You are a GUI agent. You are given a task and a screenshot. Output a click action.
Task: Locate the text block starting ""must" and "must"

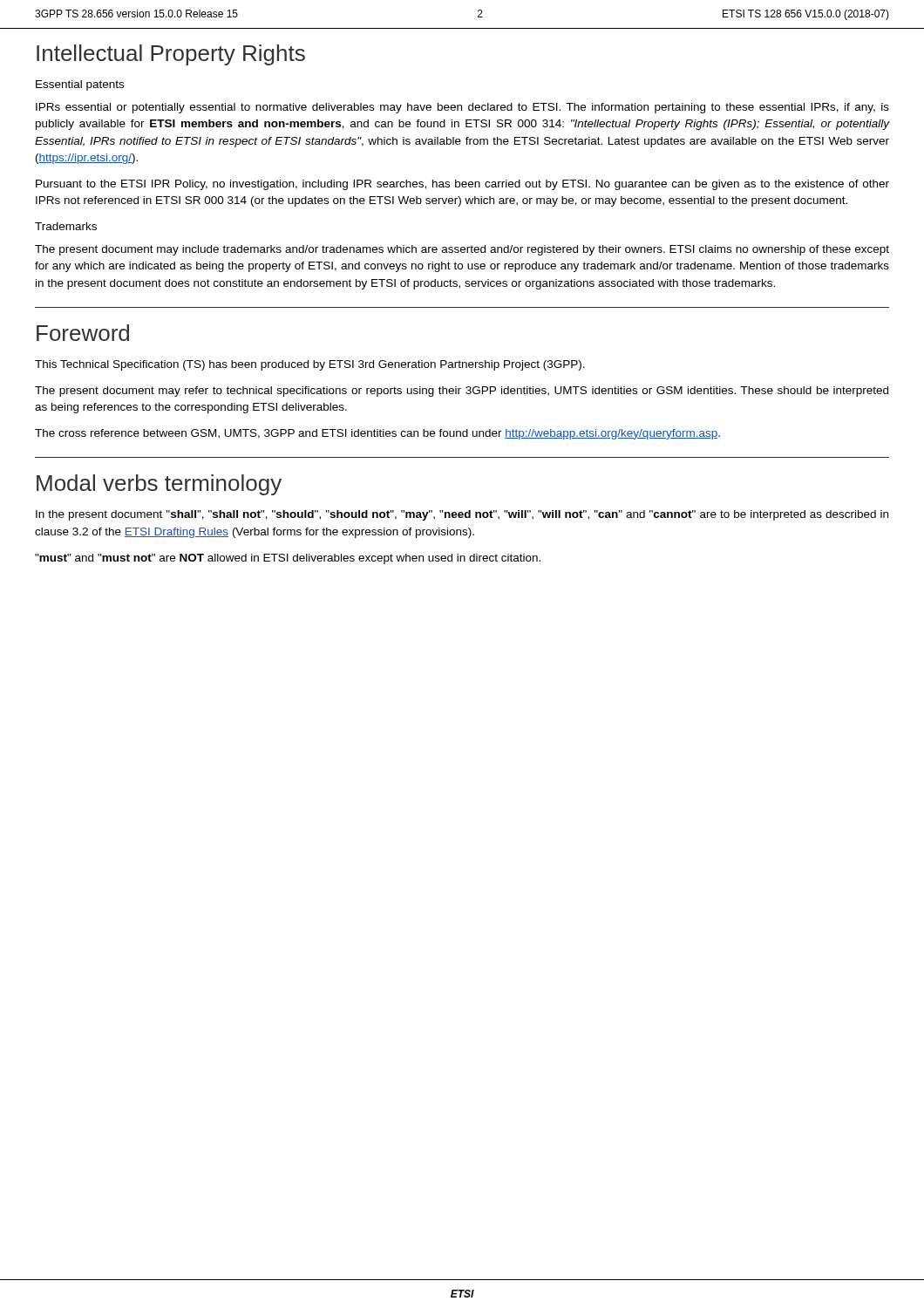(x=462, y=558)
